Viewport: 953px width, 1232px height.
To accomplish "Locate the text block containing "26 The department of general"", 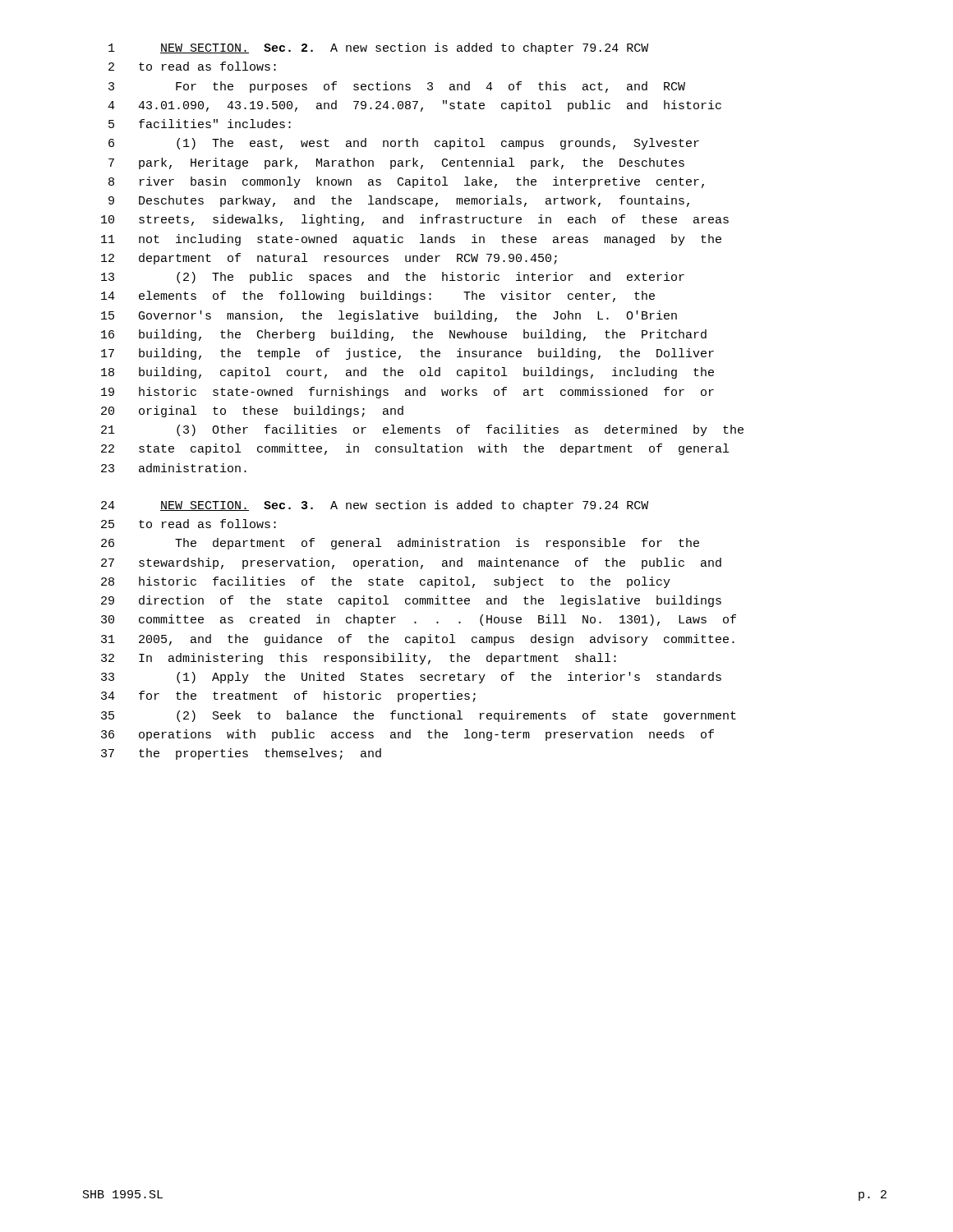I will tap(485, 602).
